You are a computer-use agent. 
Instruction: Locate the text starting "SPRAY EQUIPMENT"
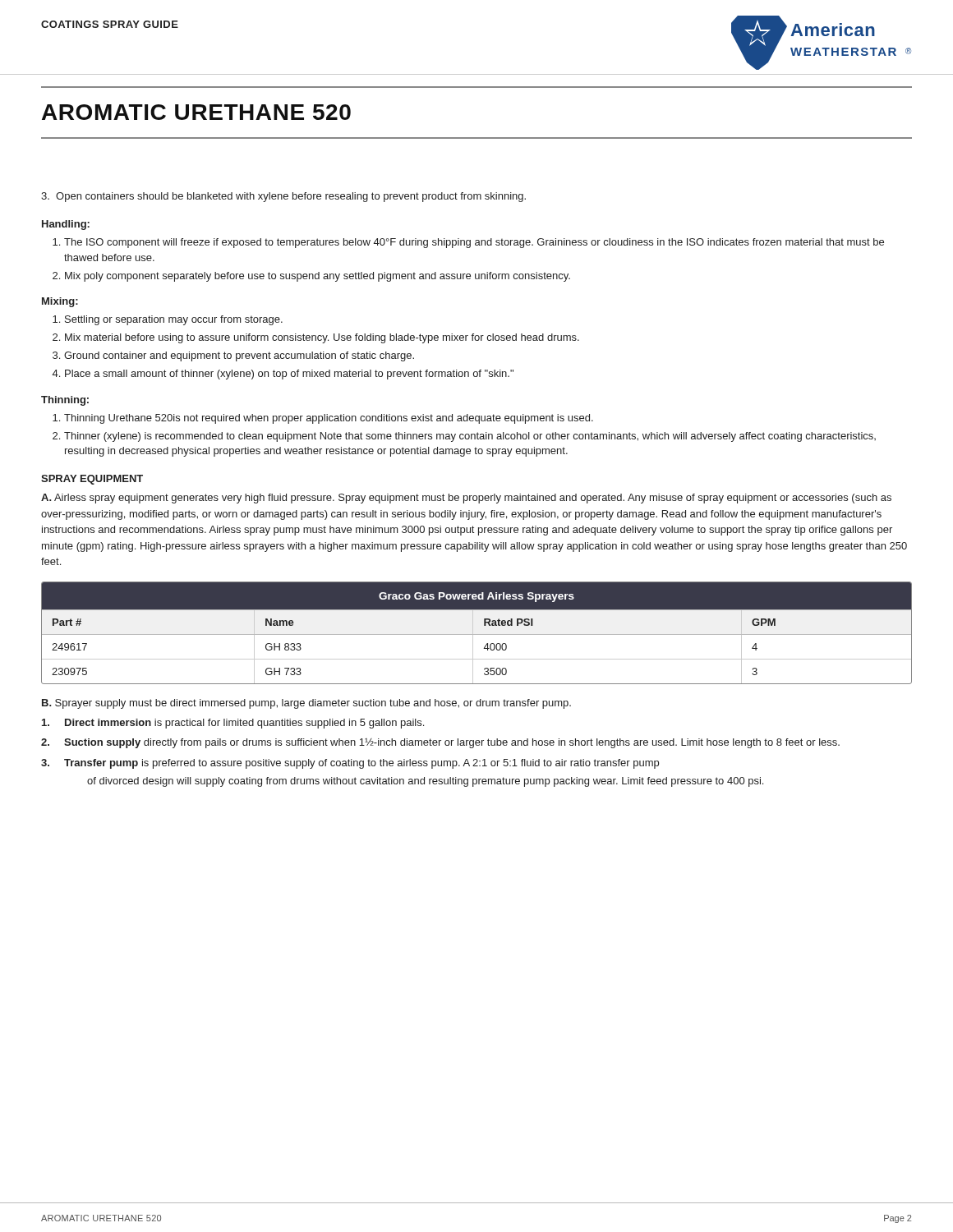click(92, 479)
